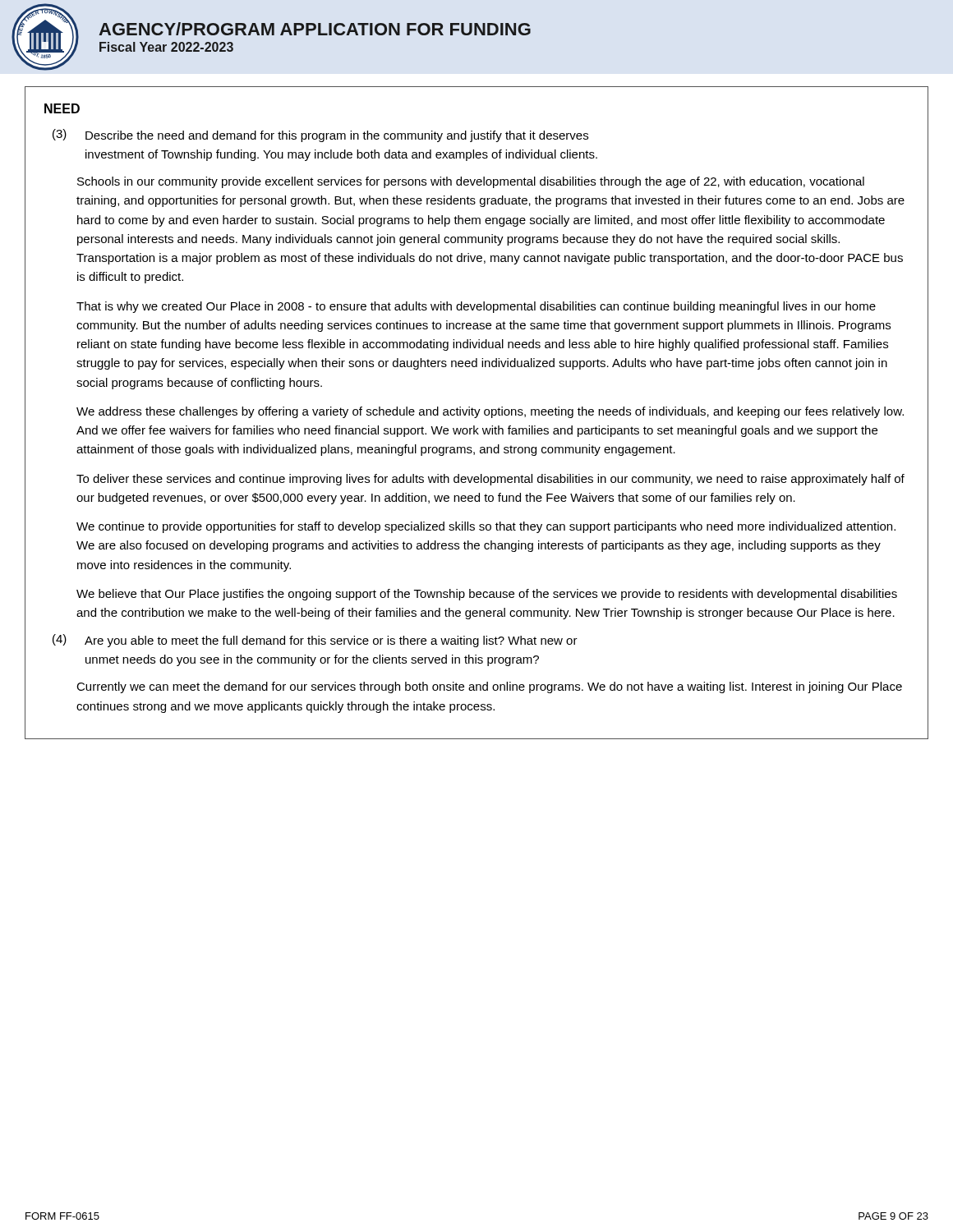Locate the text starting "We believe that Our Place justifies"

pyautogui.click(x=487, y=603)
